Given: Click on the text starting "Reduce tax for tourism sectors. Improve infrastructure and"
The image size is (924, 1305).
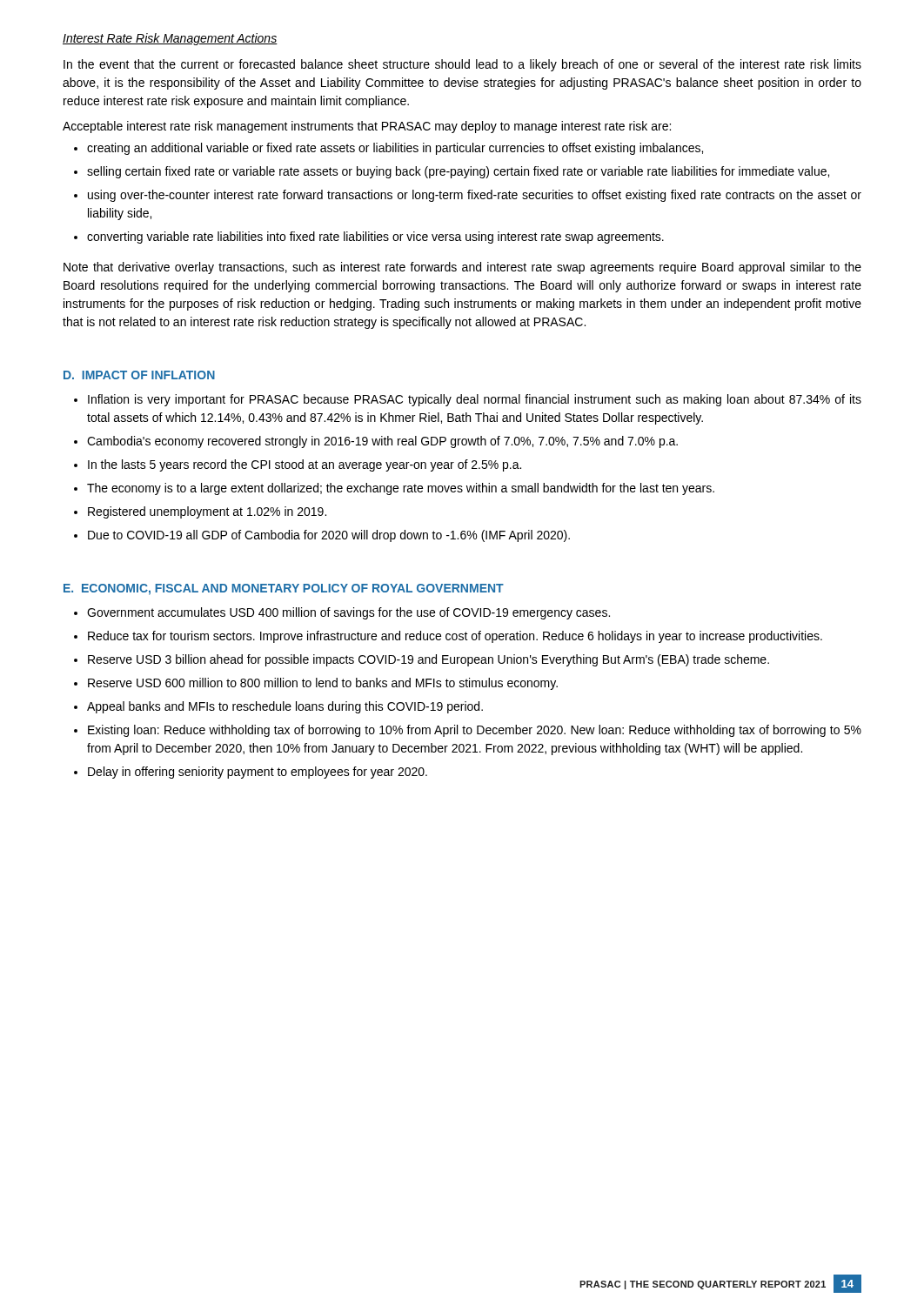Looking at the screenshot, I should pos(462,636).
